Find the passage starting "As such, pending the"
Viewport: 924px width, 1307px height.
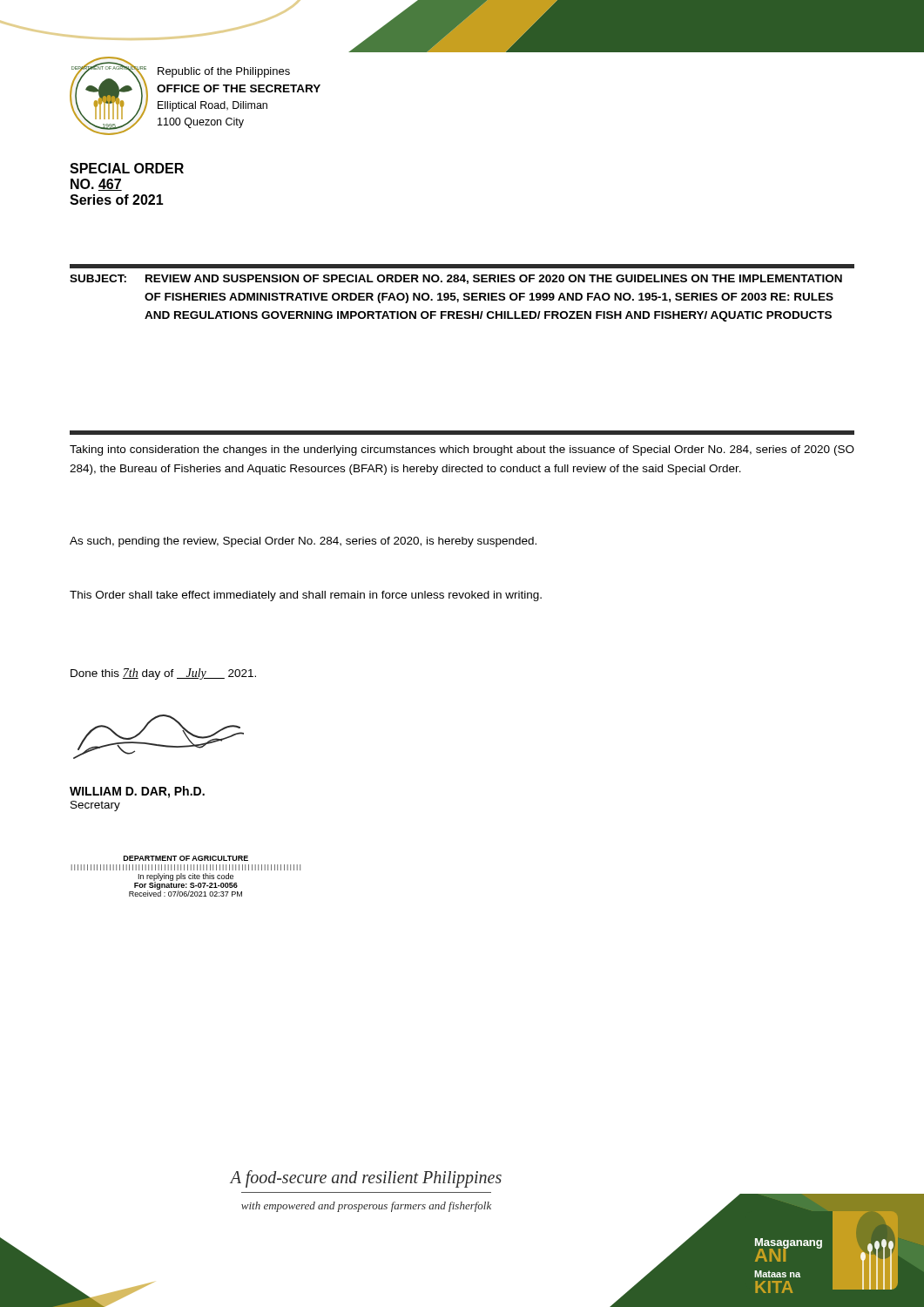point(304,541)
